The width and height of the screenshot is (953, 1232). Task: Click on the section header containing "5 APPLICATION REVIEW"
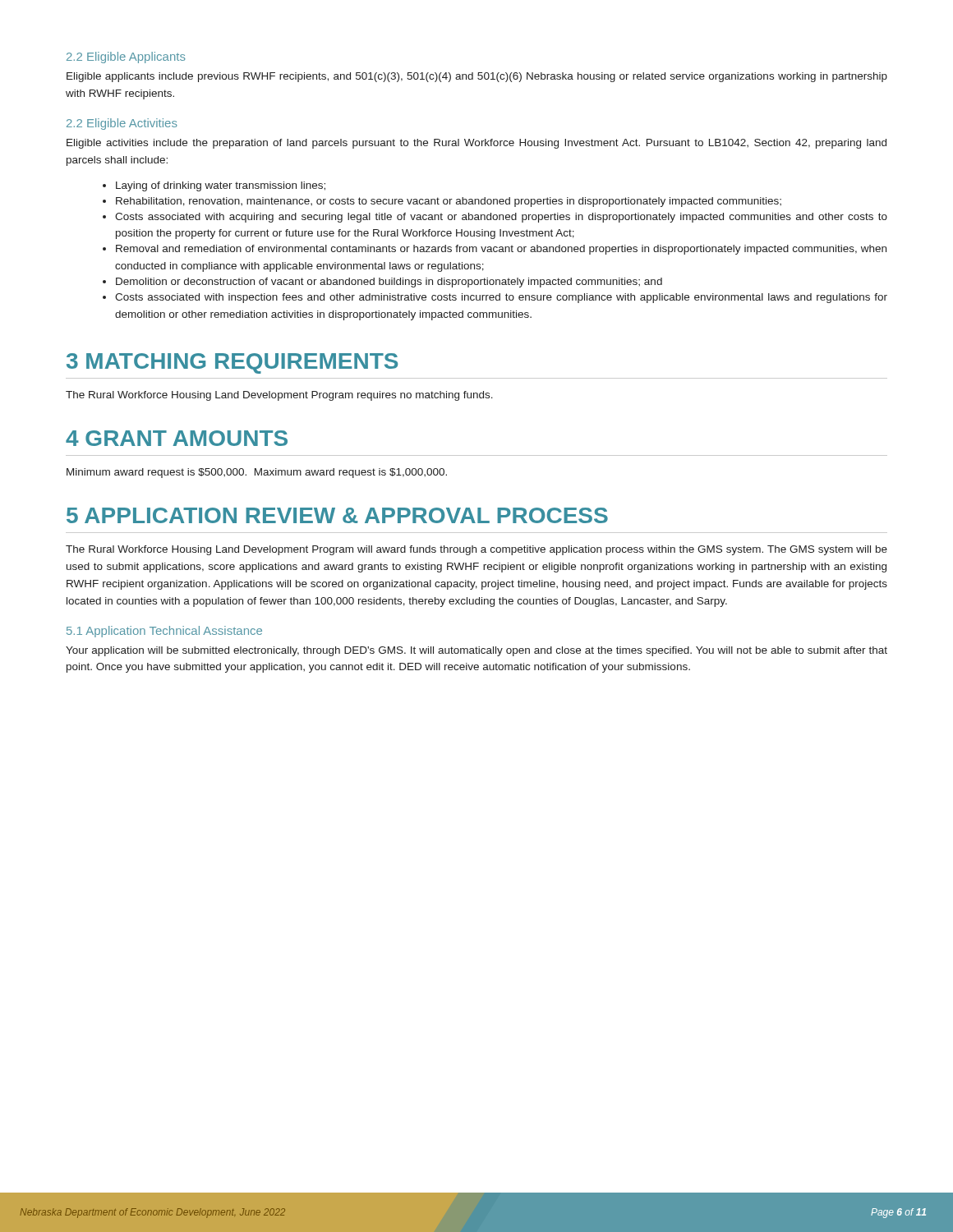[476, 518]
